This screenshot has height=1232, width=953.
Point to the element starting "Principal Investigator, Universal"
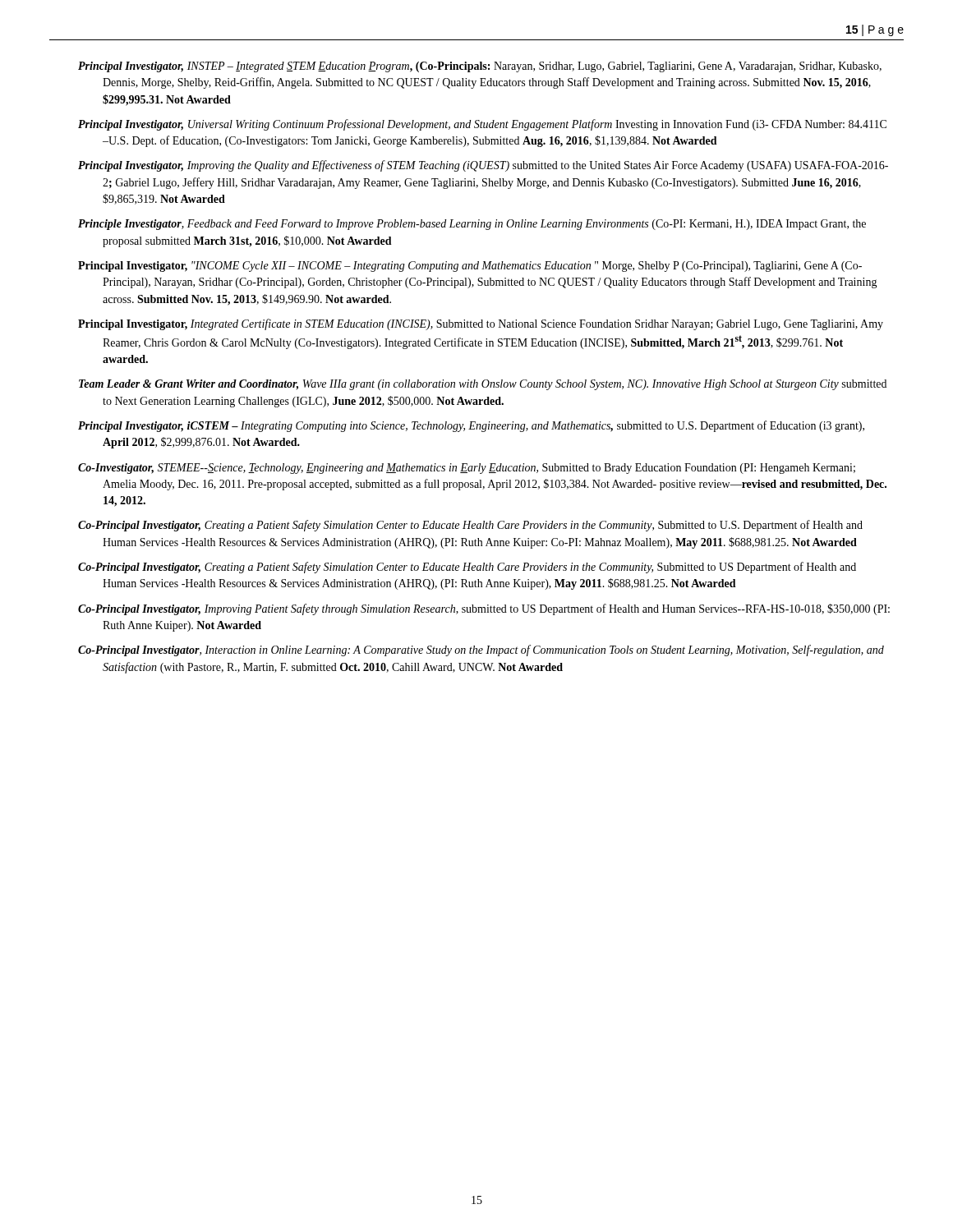(483, 133)
